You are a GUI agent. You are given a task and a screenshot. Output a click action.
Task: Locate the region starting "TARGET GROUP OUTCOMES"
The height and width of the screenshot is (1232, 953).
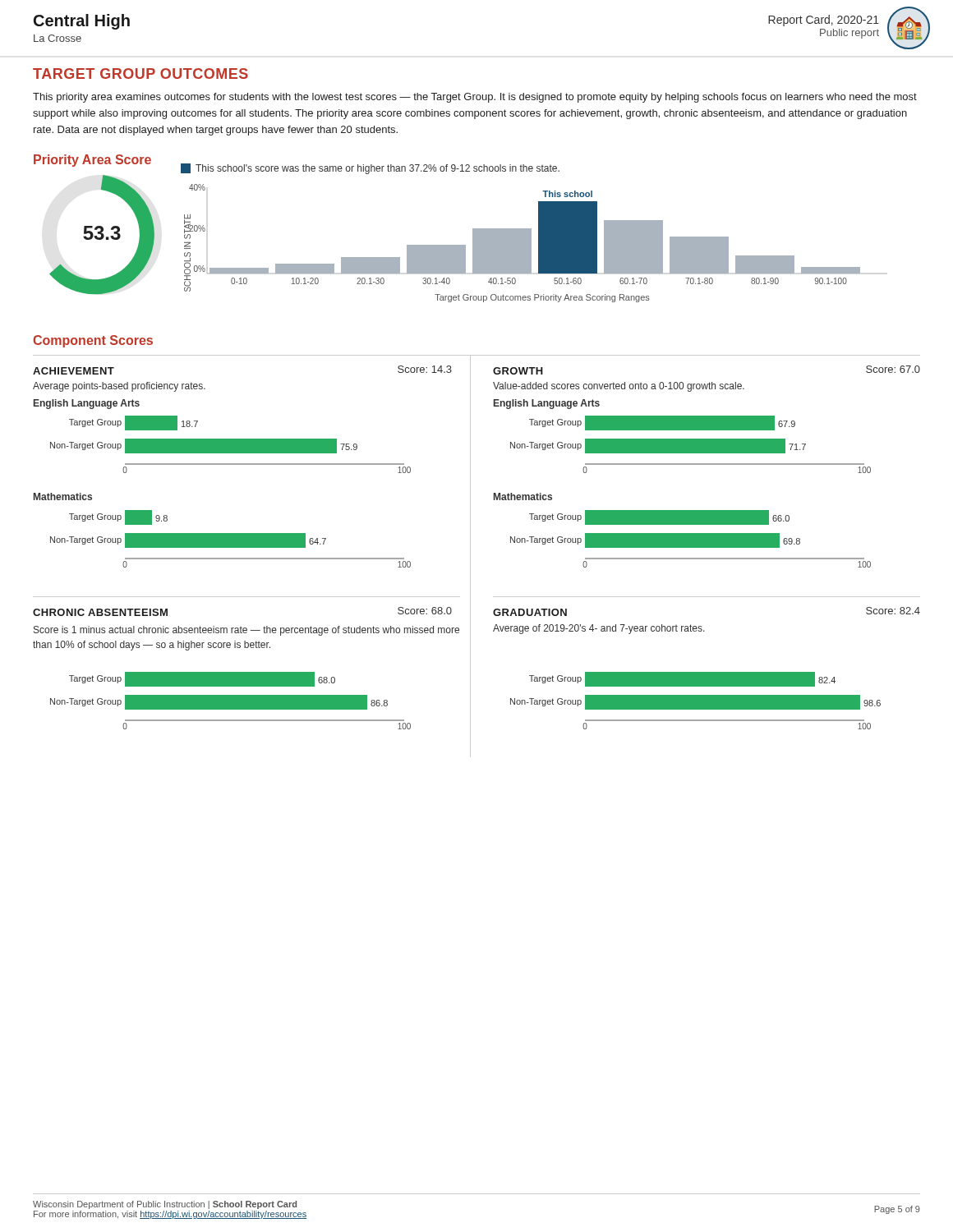coord(141,74)
